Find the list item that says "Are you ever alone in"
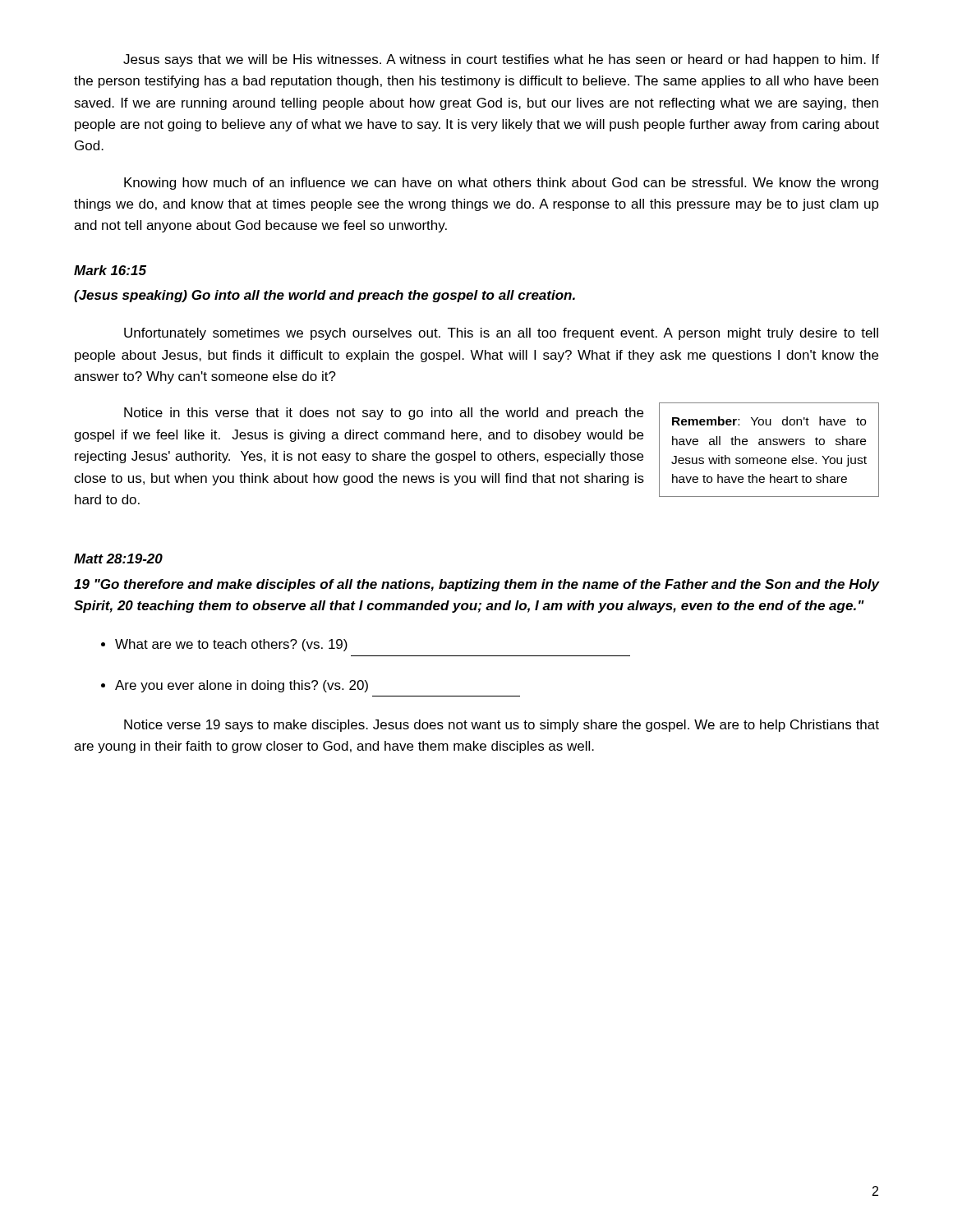Image resolution: width=953 pixels, height=1232 pixels. [x=318, y=685]
